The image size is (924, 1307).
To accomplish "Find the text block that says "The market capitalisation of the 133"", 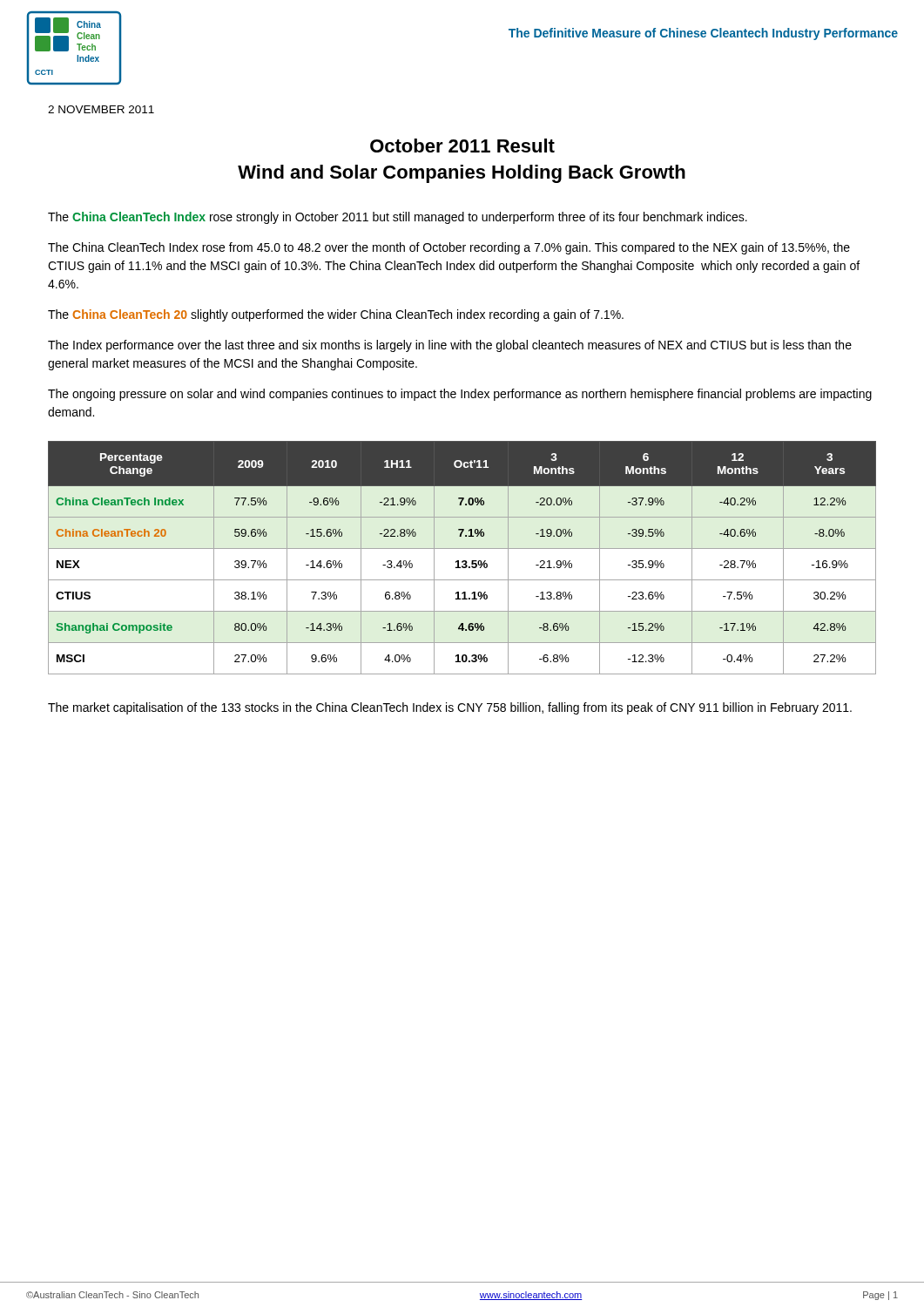I will (x=450, y=708).
